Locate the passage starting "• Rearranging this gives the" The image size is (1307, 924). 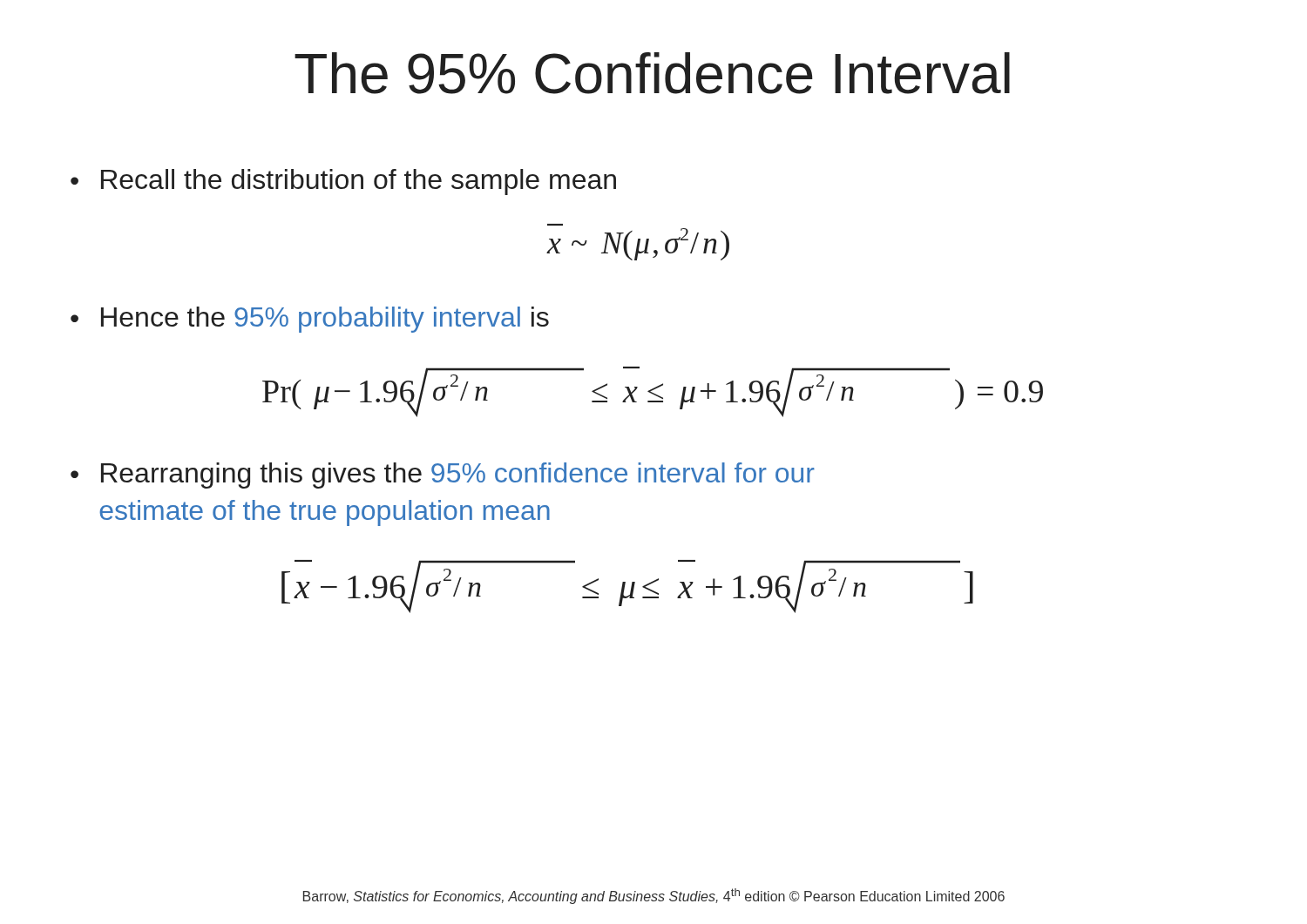click(x=442, y=492)
